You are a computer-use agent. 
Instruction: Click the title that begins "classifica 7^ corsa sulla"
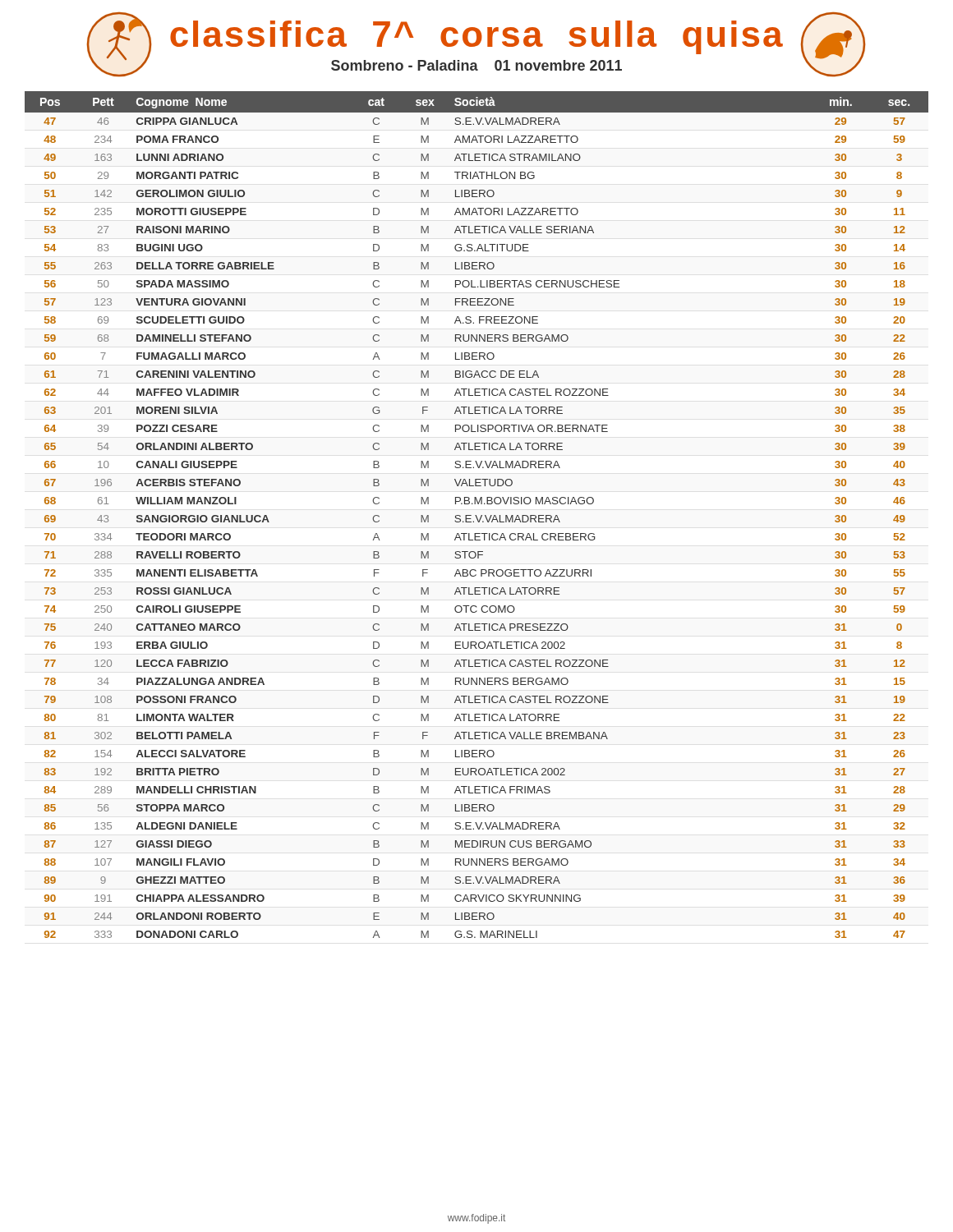(x=476, y=34)
